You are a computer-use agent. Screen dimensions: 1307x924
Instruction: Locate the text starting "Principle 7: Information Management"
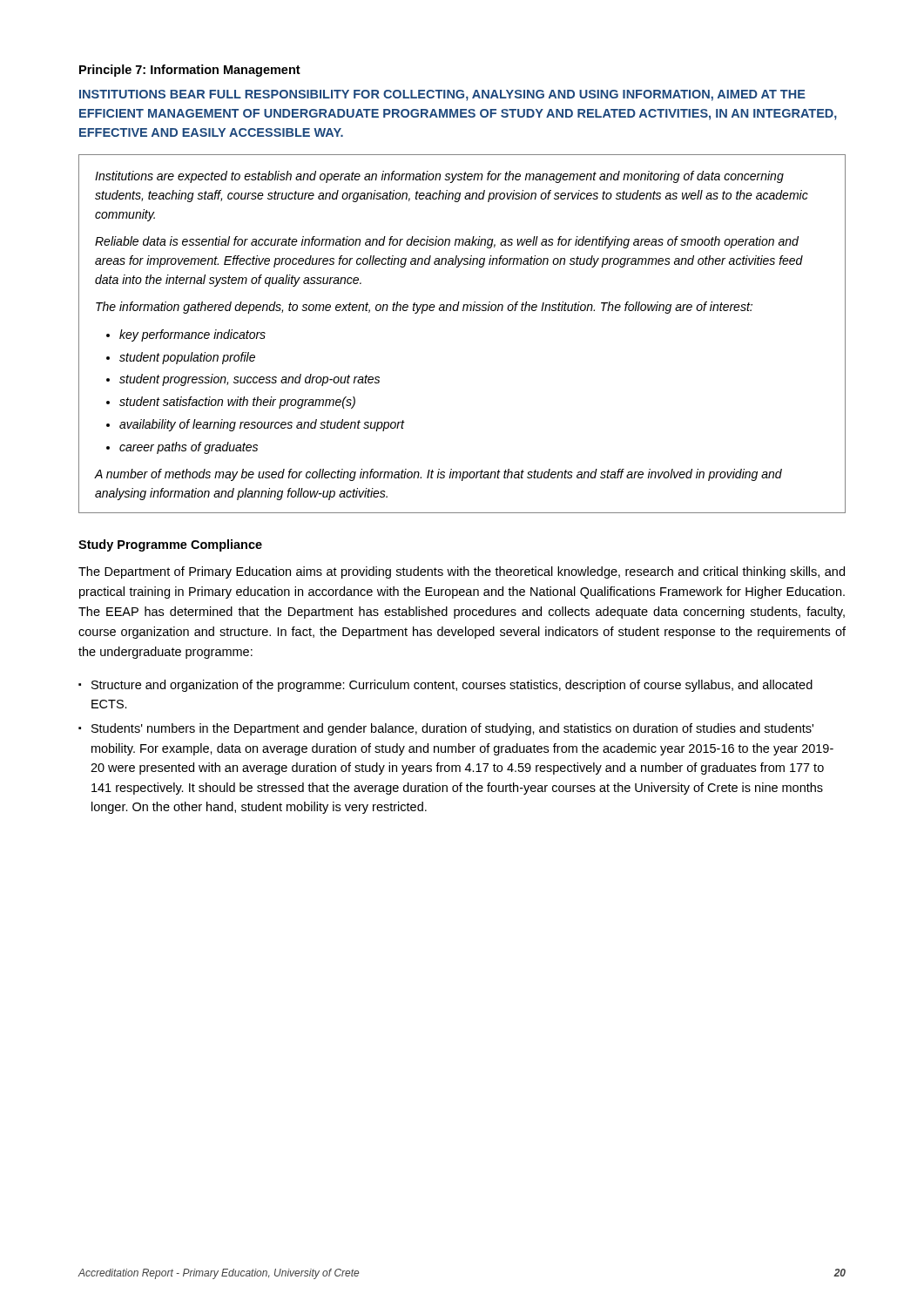(x=189, y=70)
